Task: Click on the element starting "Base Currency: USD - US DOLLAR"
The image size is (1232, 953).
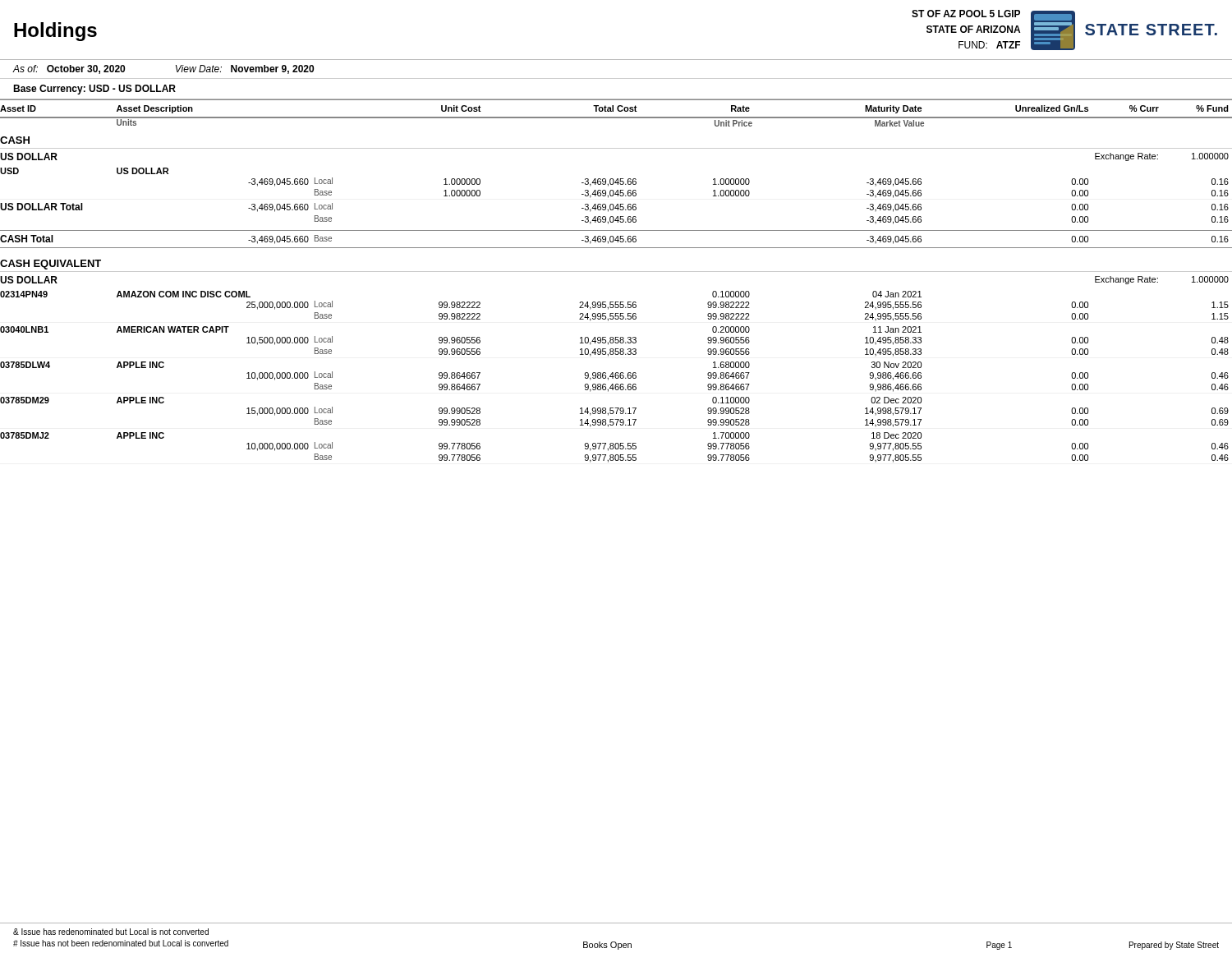Action: point(94,88)
